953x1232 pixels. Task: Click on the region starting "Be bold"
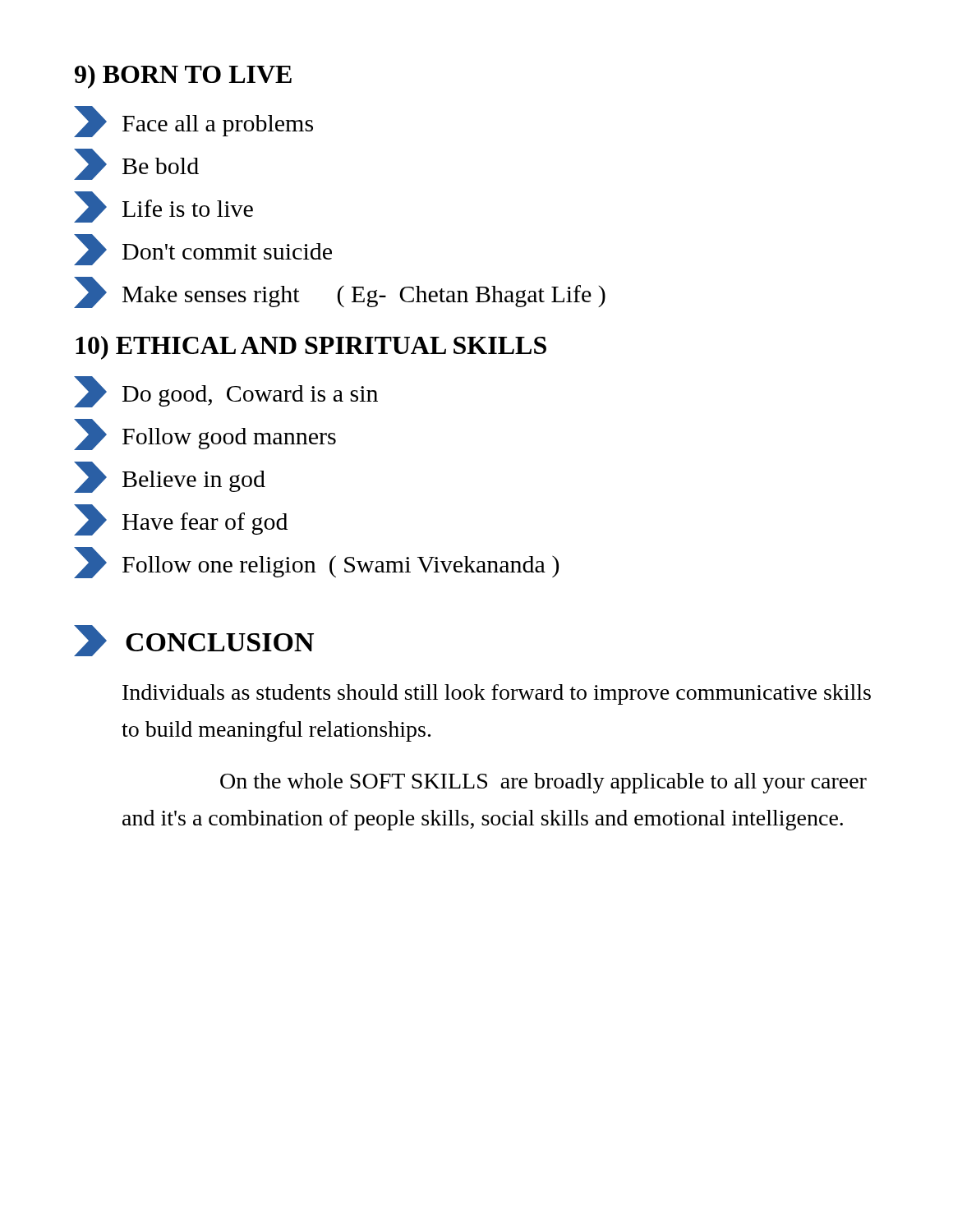coord(136,166)
